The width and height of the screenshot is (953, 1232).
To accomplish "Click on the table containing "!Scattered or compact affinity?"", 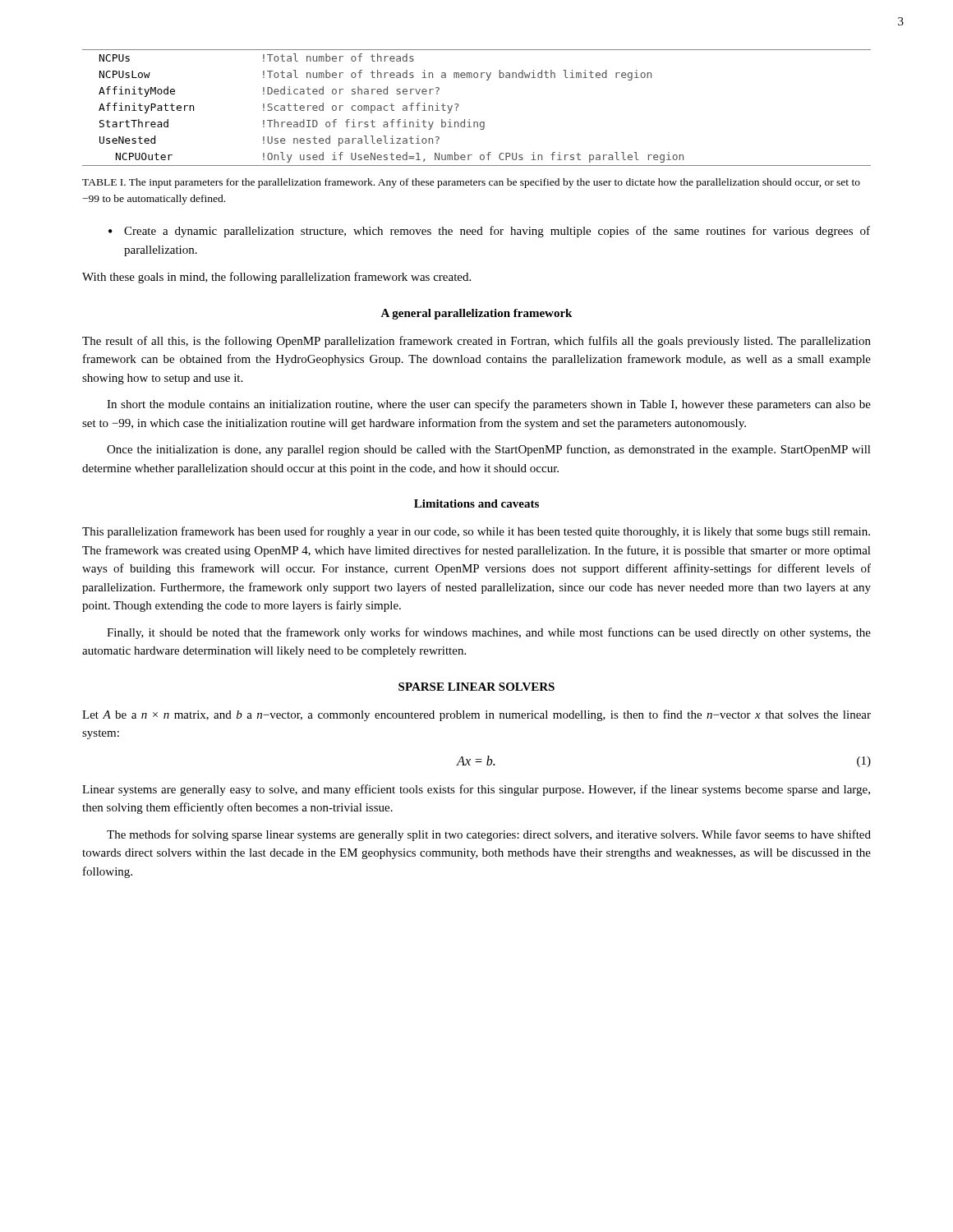I will pyautogui.click(x=476, y=108).
